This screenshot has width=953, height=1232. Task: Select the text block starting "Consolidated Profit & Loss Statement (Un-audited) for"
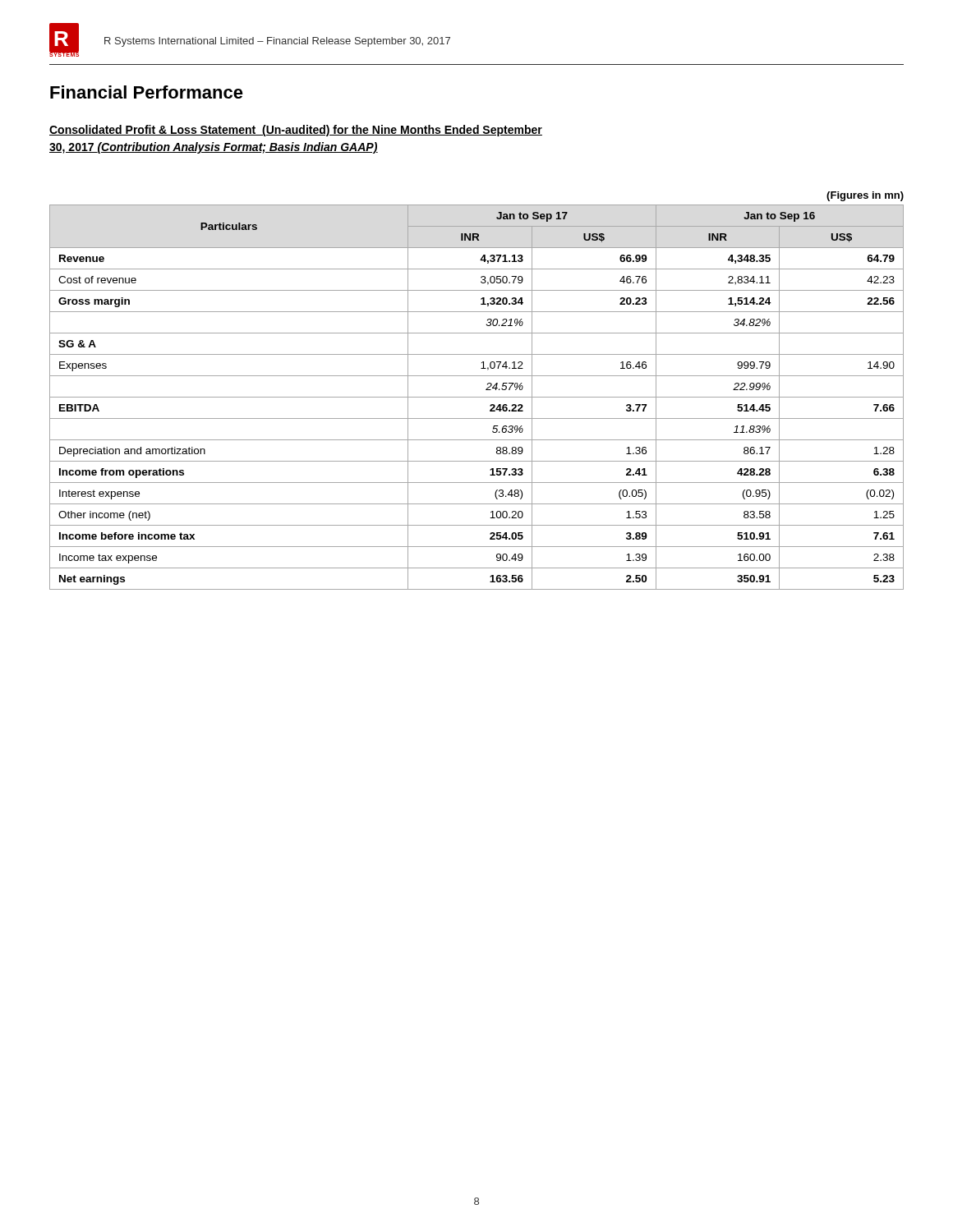tap(296, 138)
